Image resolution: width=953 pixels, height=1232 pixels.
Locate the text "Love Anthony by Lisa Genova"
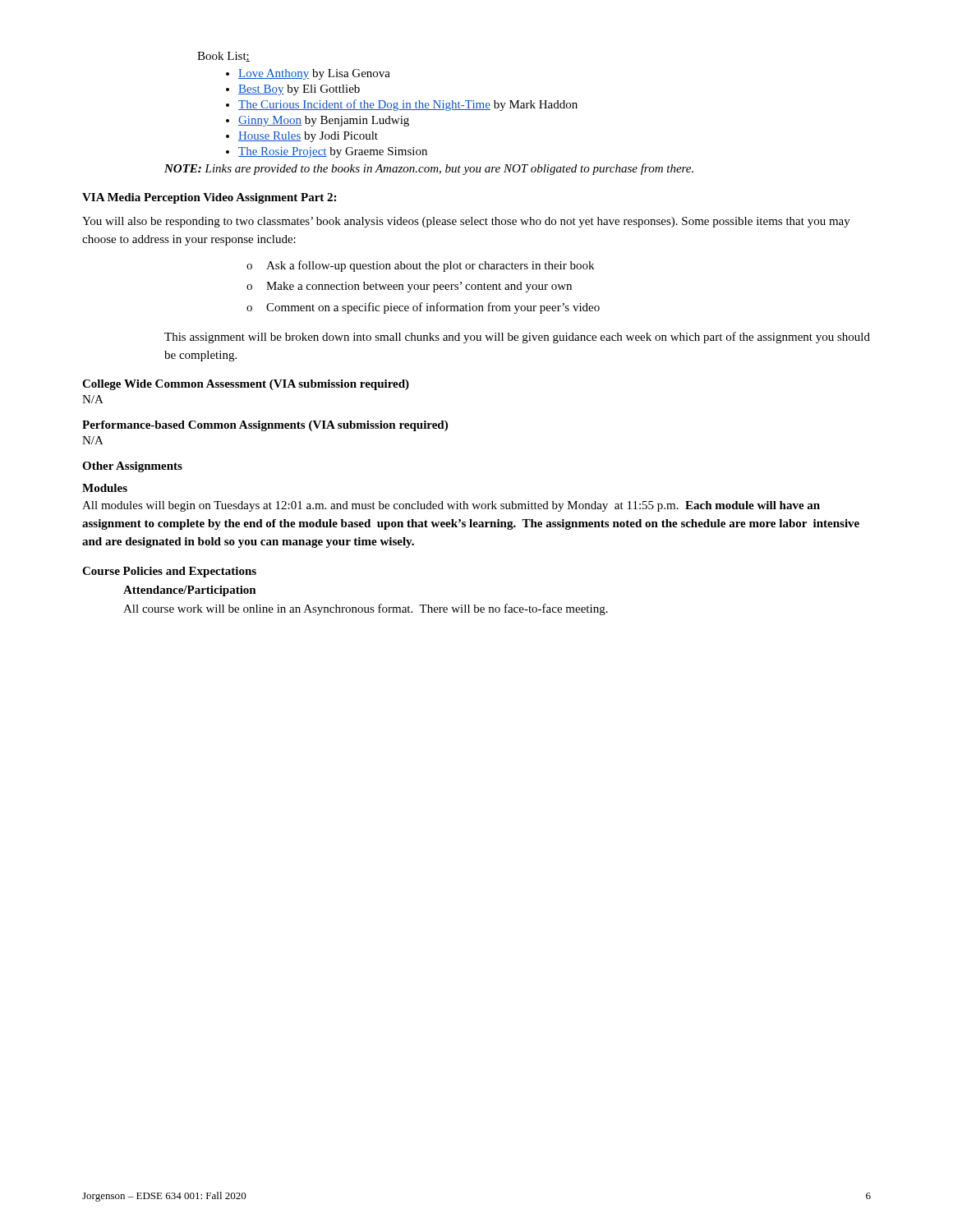point(314,73)
